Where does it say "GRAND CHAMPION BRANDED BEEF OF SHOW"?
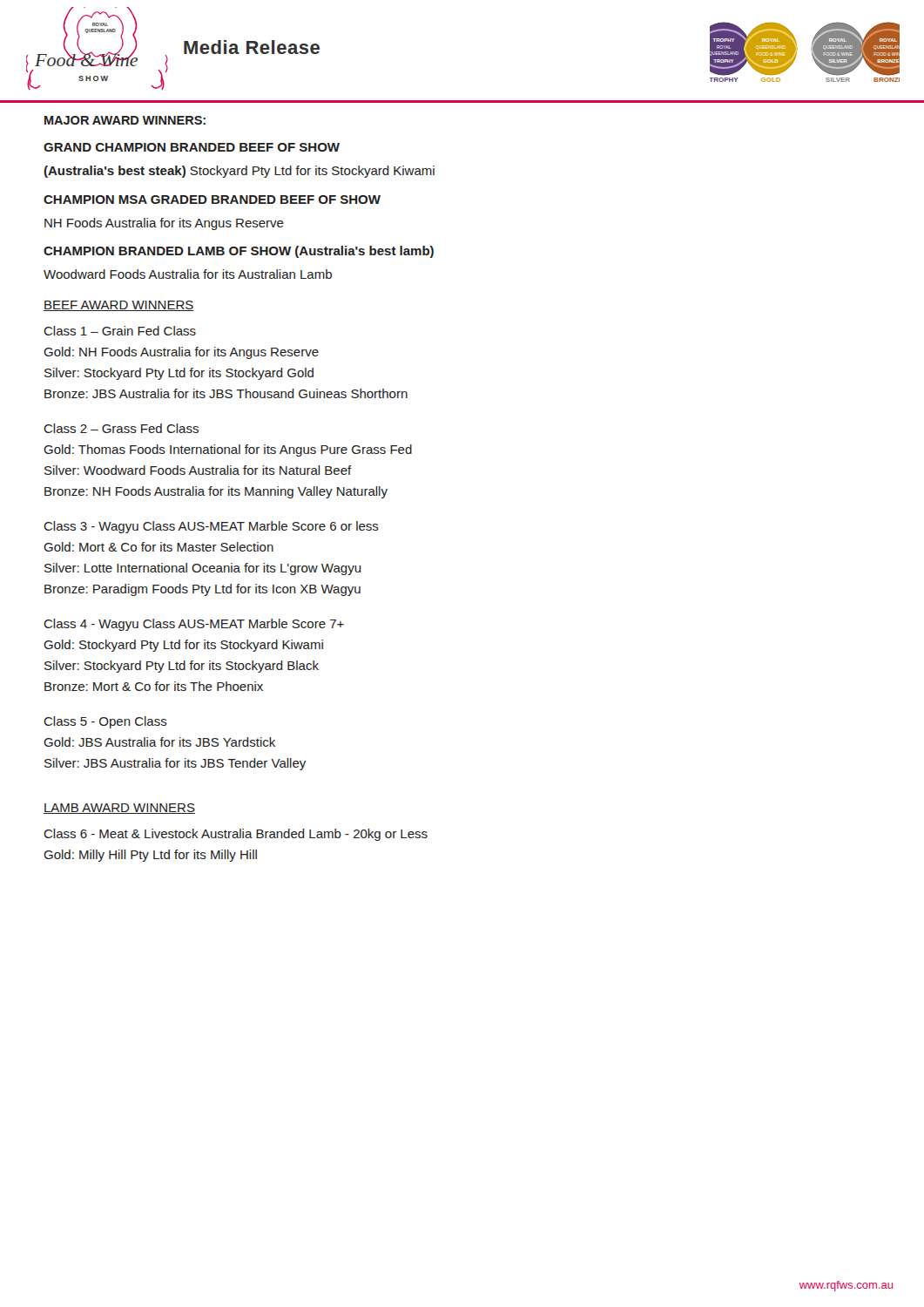924x1307 pixels. [x=192, y=147]
